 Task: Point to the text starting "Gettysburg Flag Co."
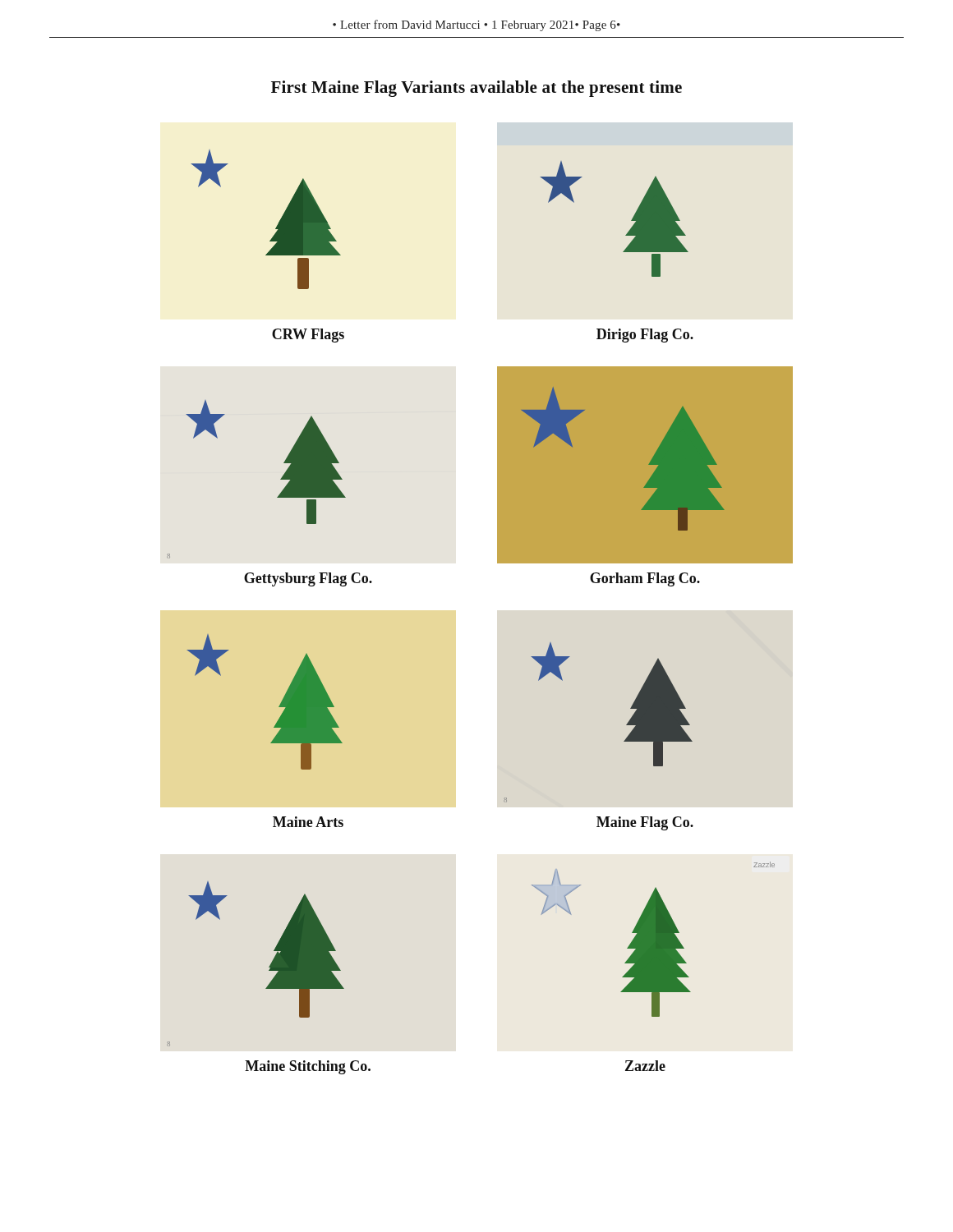pos(308,578)
